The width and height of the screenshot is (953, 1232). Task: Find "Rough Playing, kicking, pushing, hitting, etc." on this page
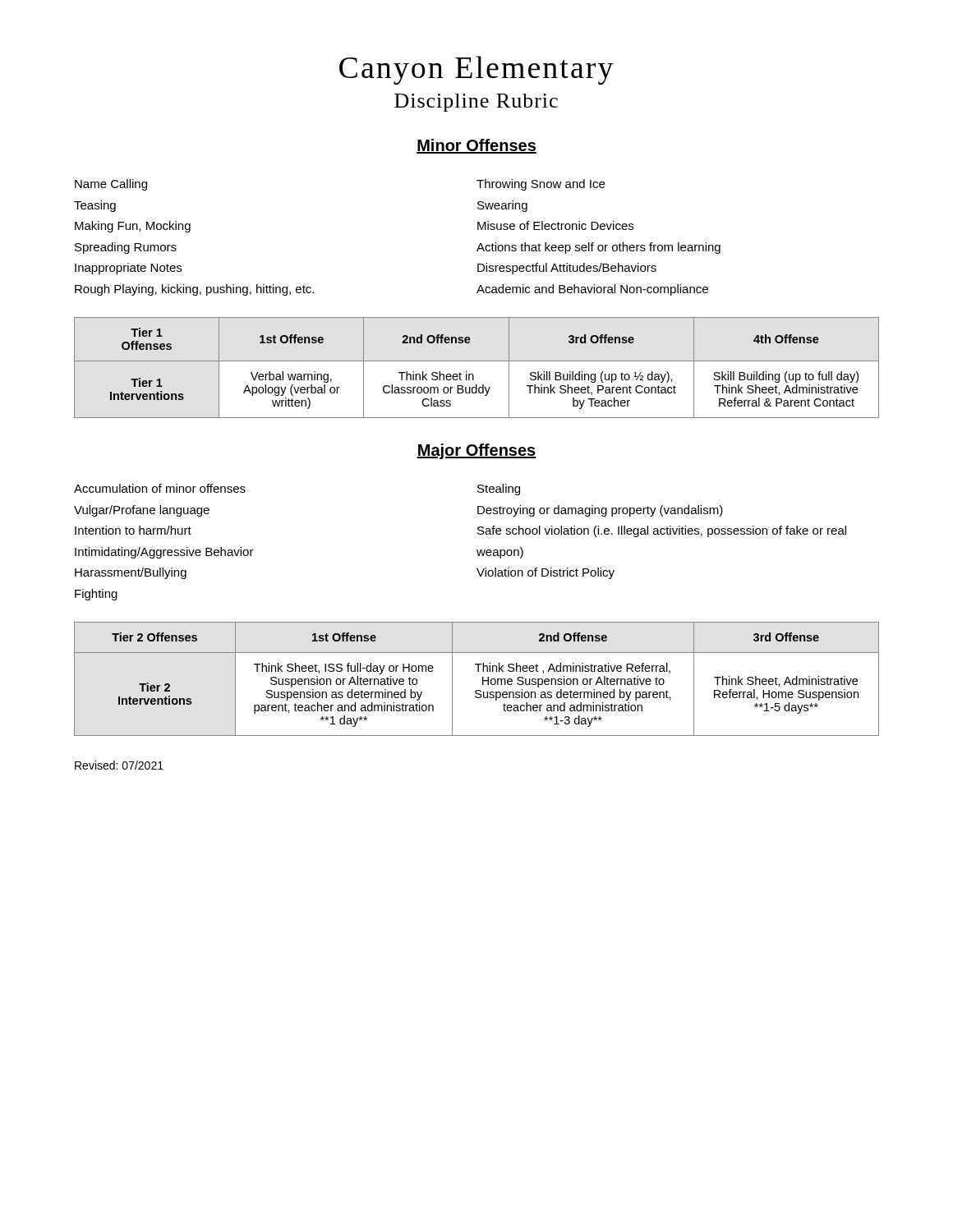(195, 288)
